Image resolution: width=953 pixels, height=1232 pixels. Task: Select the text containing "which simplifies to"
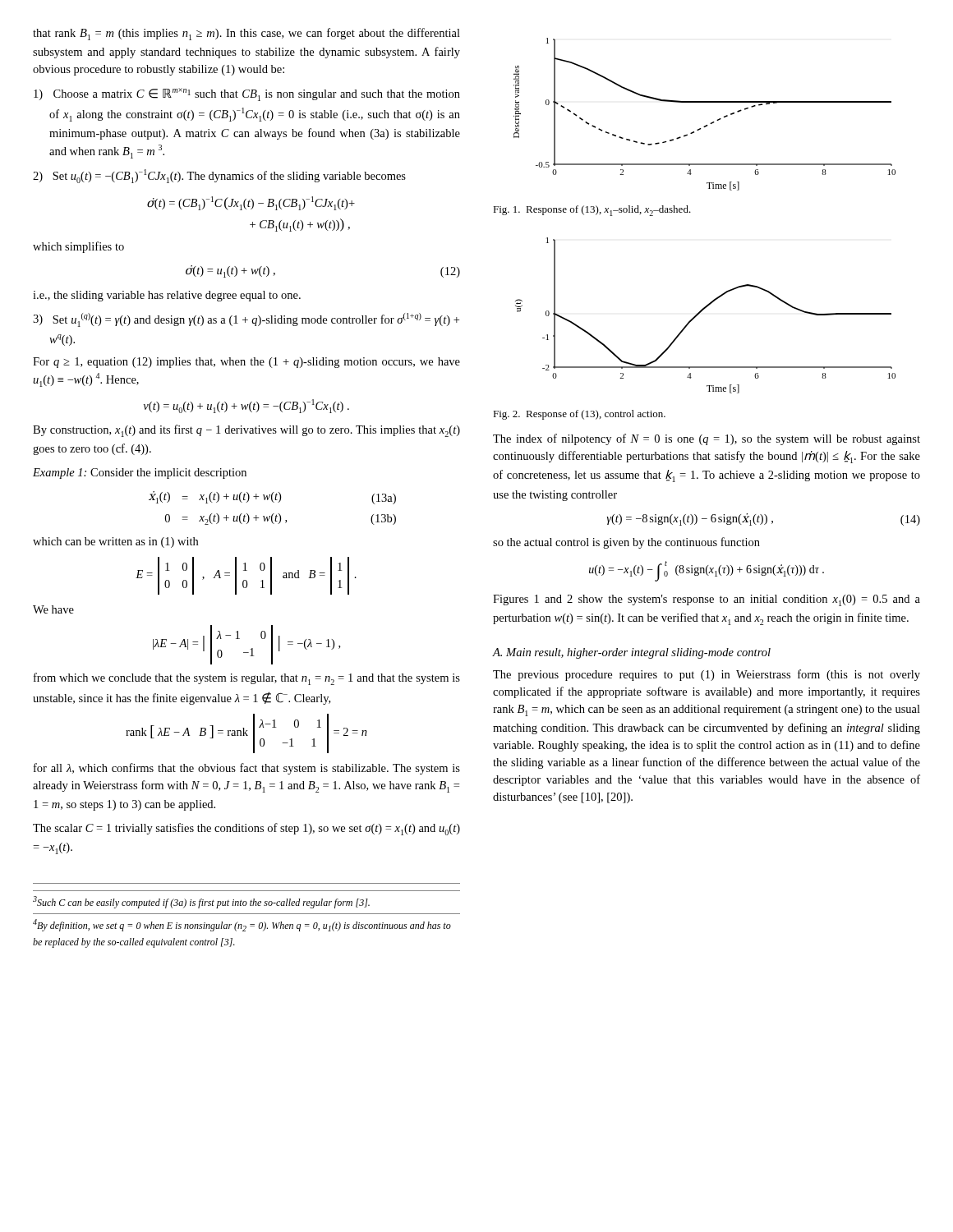[79, 246]
